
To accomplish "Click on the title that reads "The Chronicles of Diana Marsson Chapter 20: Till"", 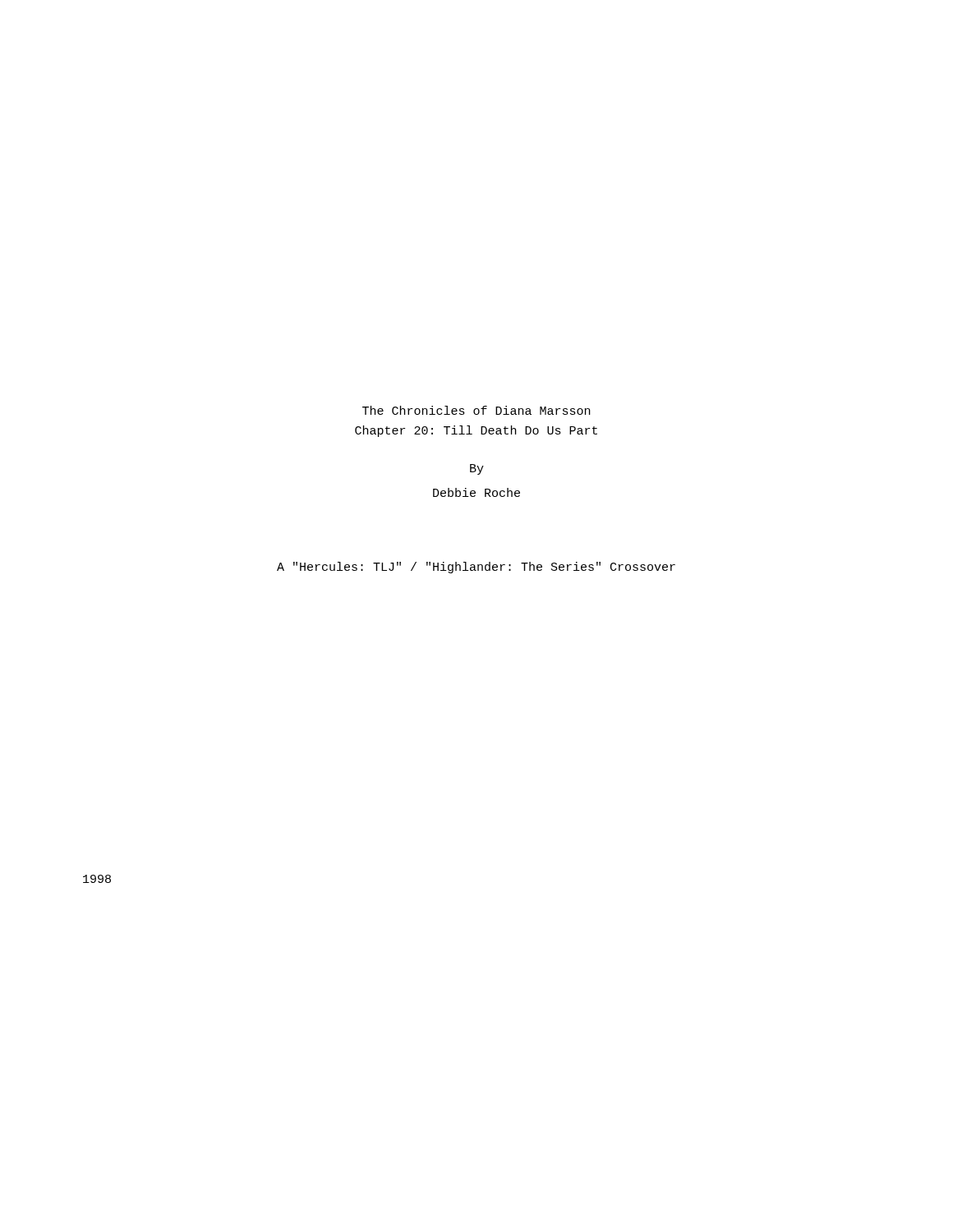I will tap(476, 422).
